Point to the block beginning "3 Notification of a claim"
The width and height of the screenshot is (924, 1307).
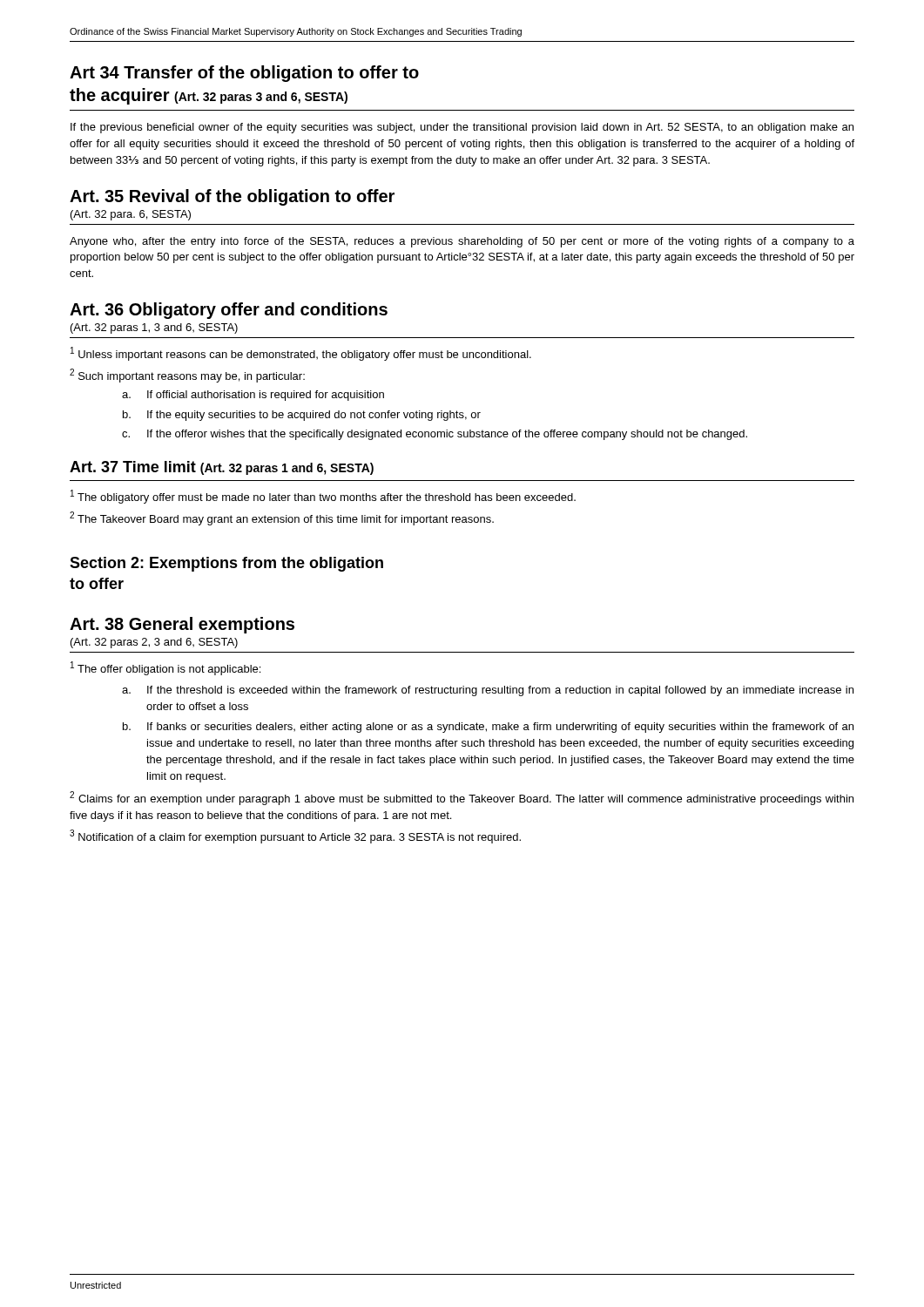(462, 838)
